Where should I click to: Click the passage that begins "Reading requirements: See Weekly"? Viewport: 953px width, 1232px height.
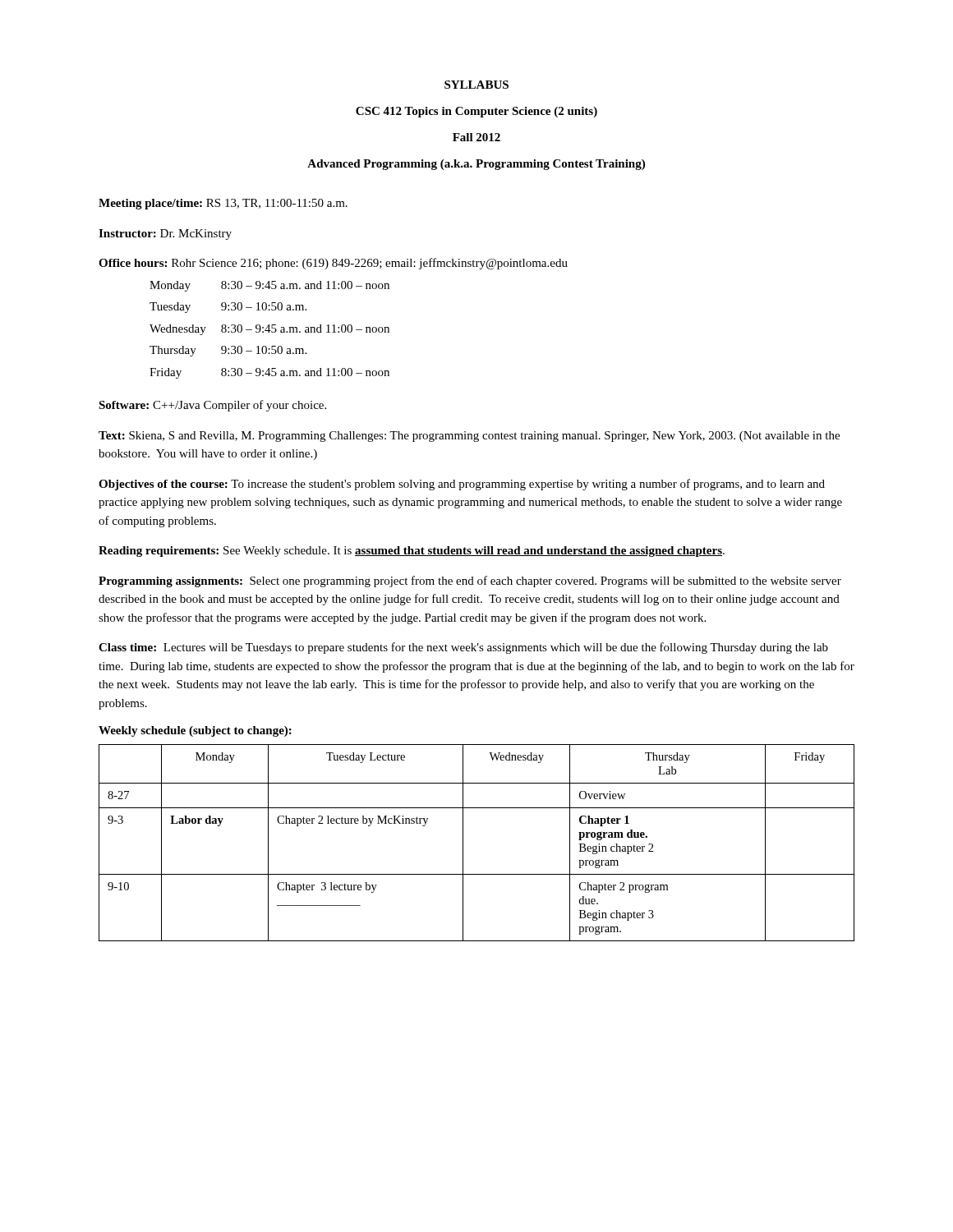pos(412,550)
